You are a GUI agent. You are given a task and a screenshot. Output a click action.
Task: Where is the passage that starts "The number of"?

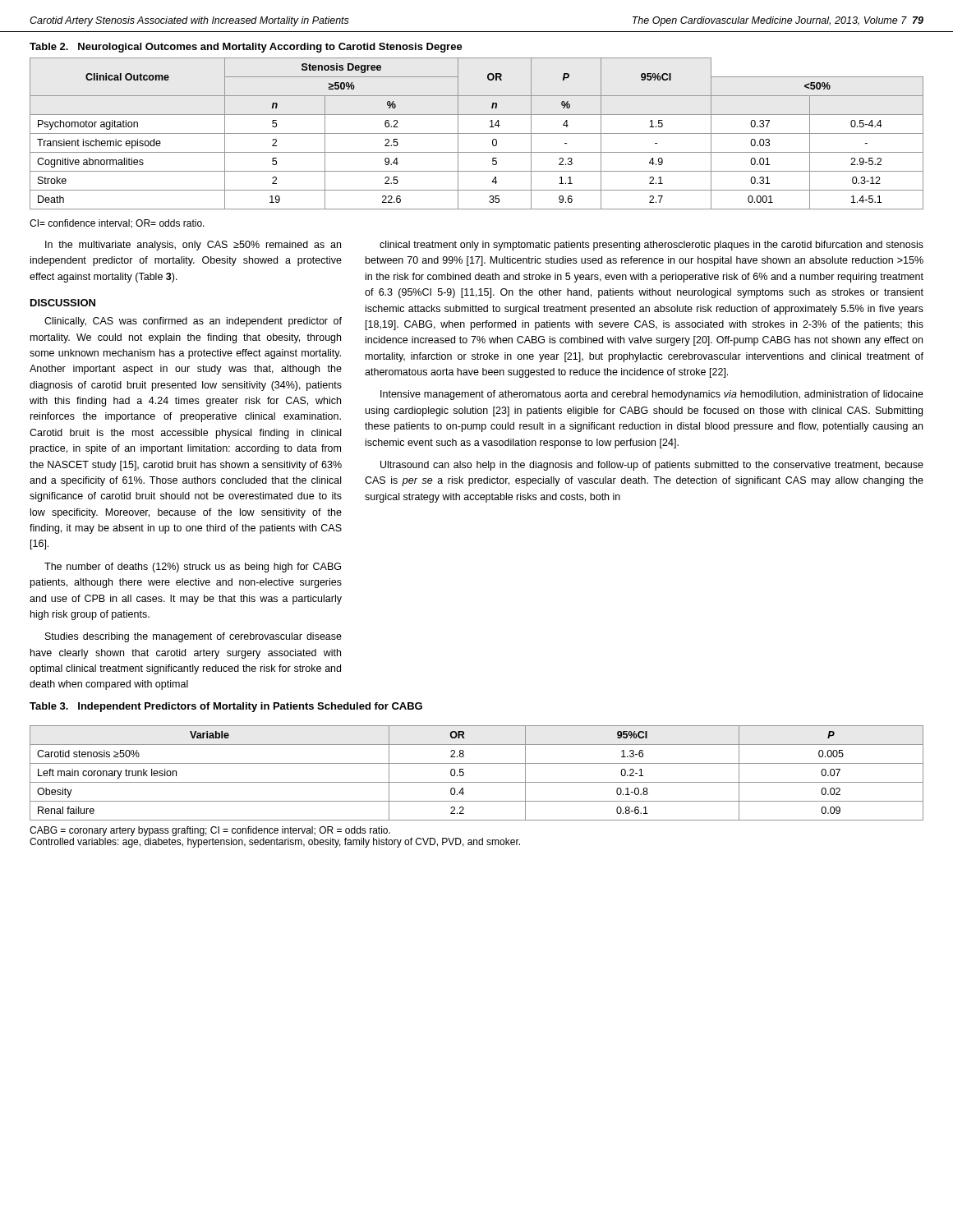click(x=186, y=590)
